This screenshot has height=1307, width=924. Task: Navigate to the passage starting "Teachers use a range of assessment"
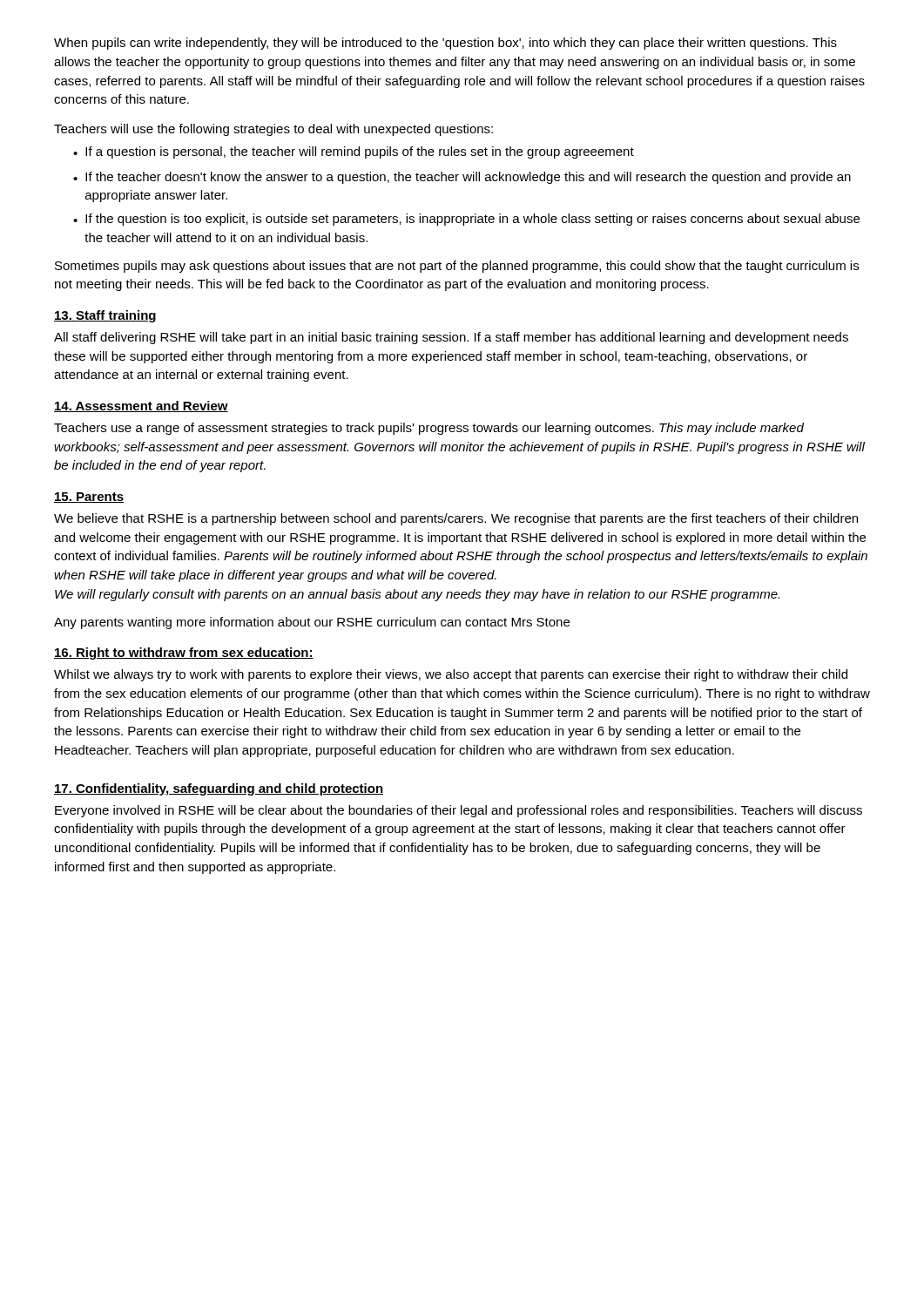tap(459, 446)
